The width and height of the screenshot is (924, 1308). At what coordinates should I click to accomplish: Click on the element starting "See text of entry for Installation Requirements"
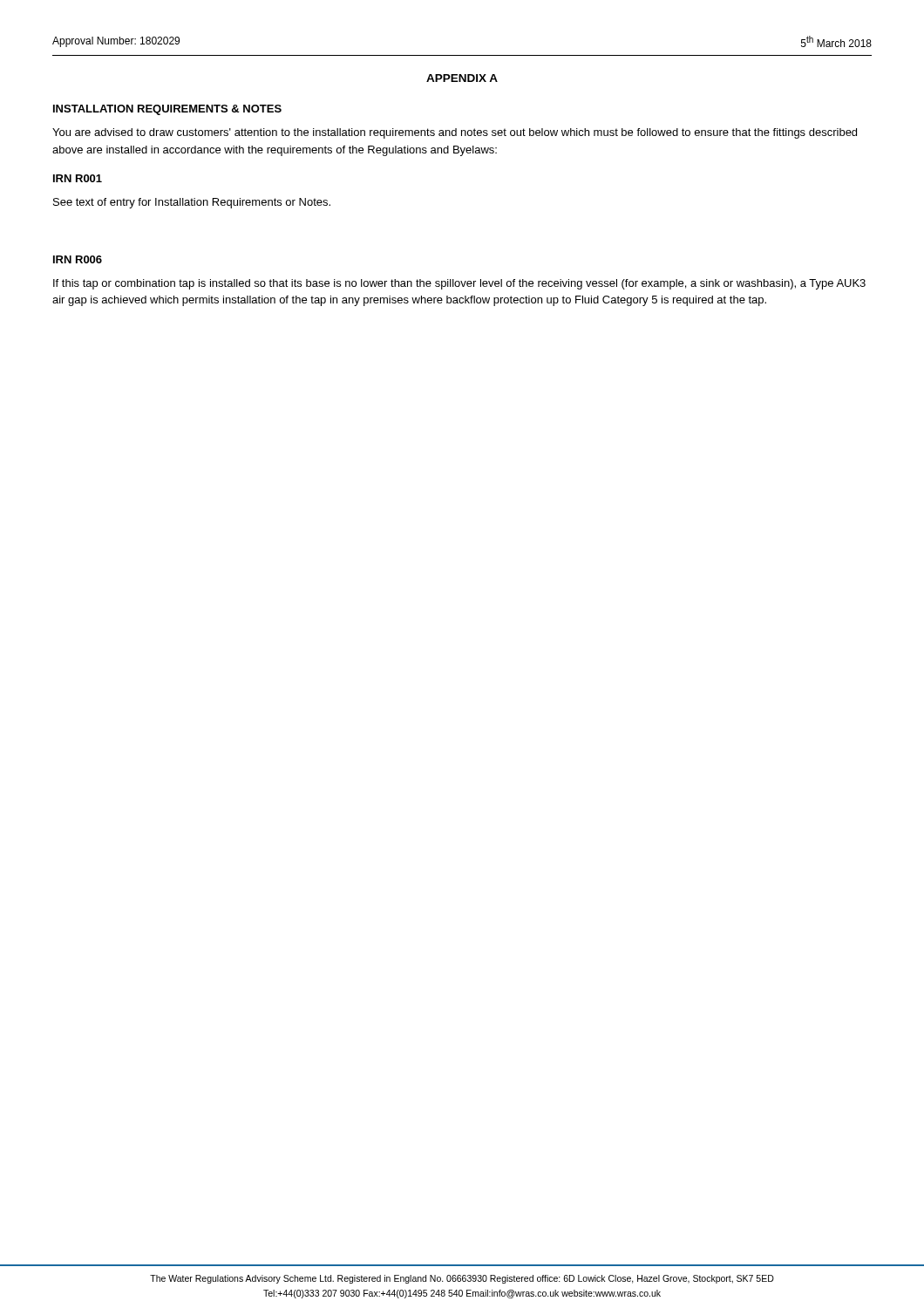coord(192,202)
